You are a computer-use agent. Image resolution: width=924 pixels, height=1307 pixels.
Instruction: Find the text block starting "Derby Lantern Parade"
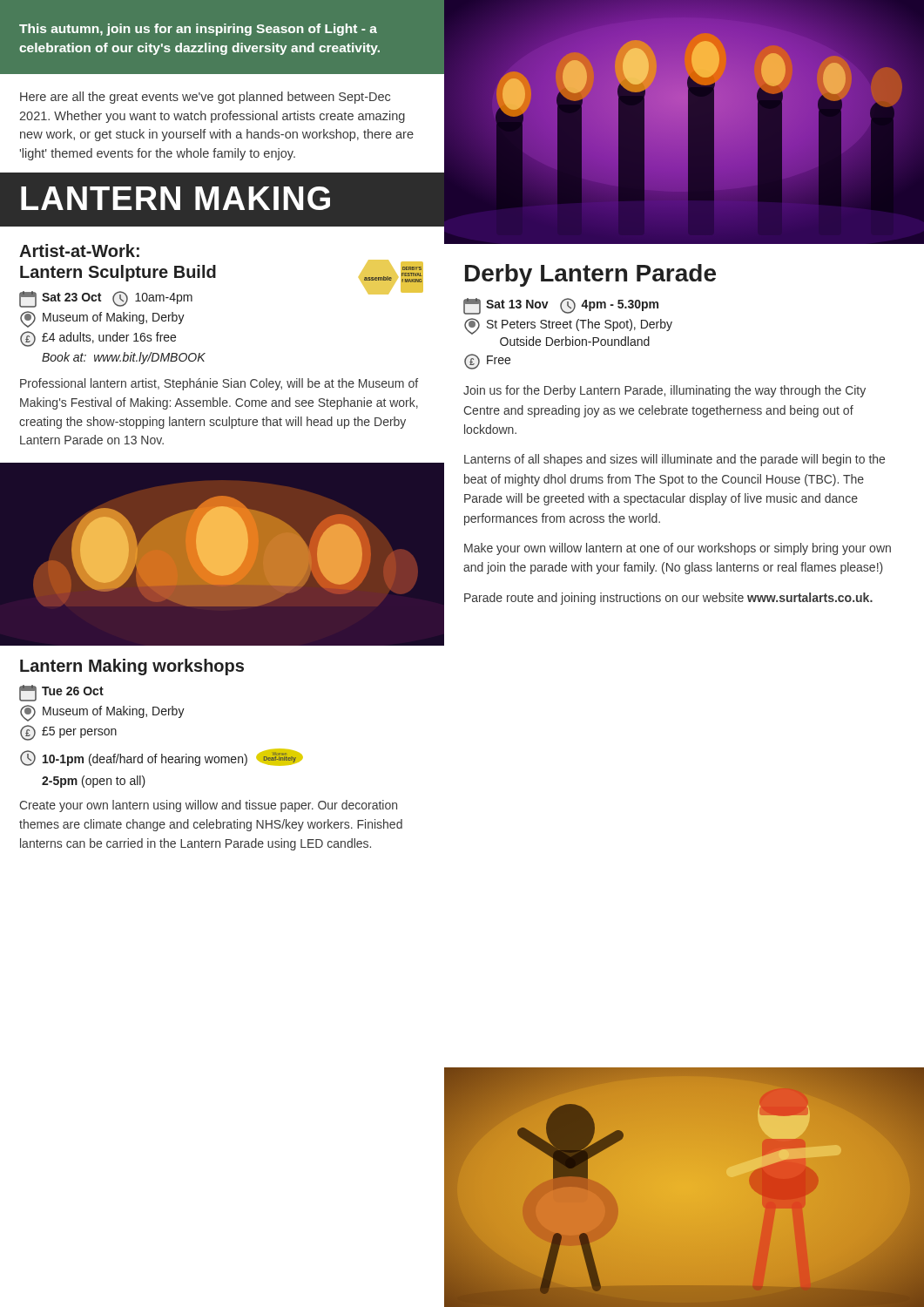point(590,273)
